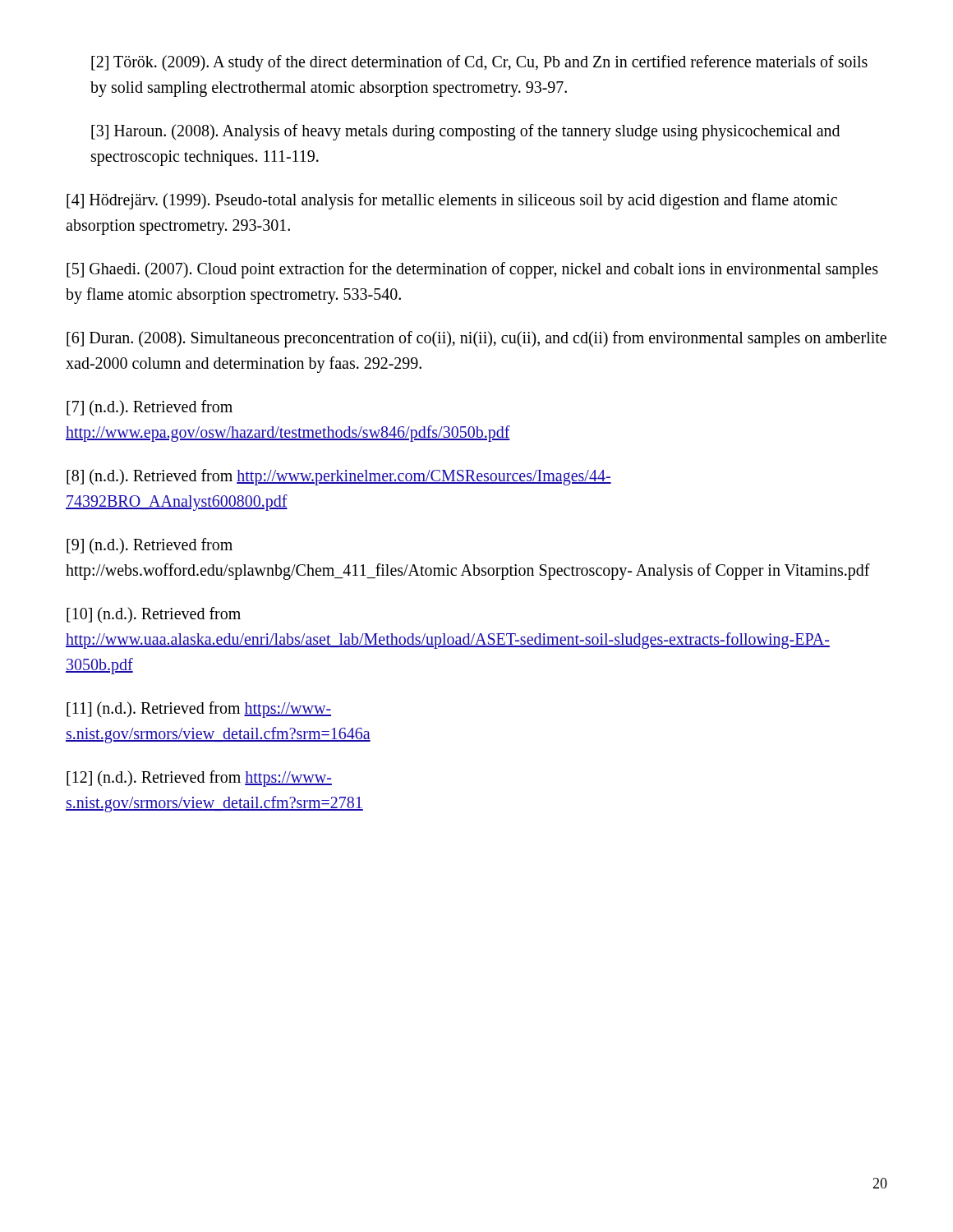This screenshot has height=1232, width=953.
Task: Locate the block of text that opens with "[2] Török. (2009). A study of"
Action: (x=479, y=74)
